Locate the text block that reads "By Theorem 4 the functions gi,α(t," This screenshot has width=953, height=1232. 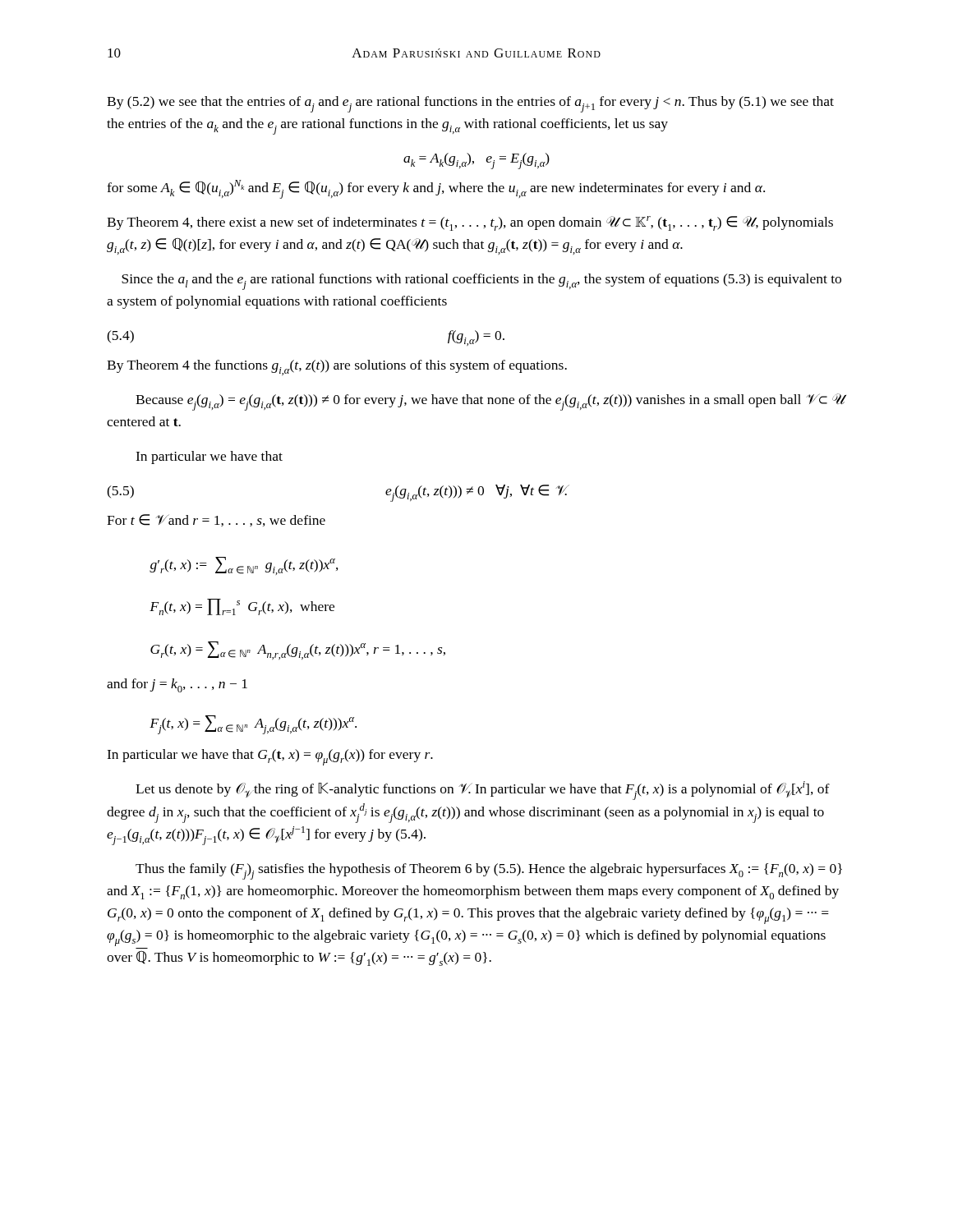tap(476, 411)
